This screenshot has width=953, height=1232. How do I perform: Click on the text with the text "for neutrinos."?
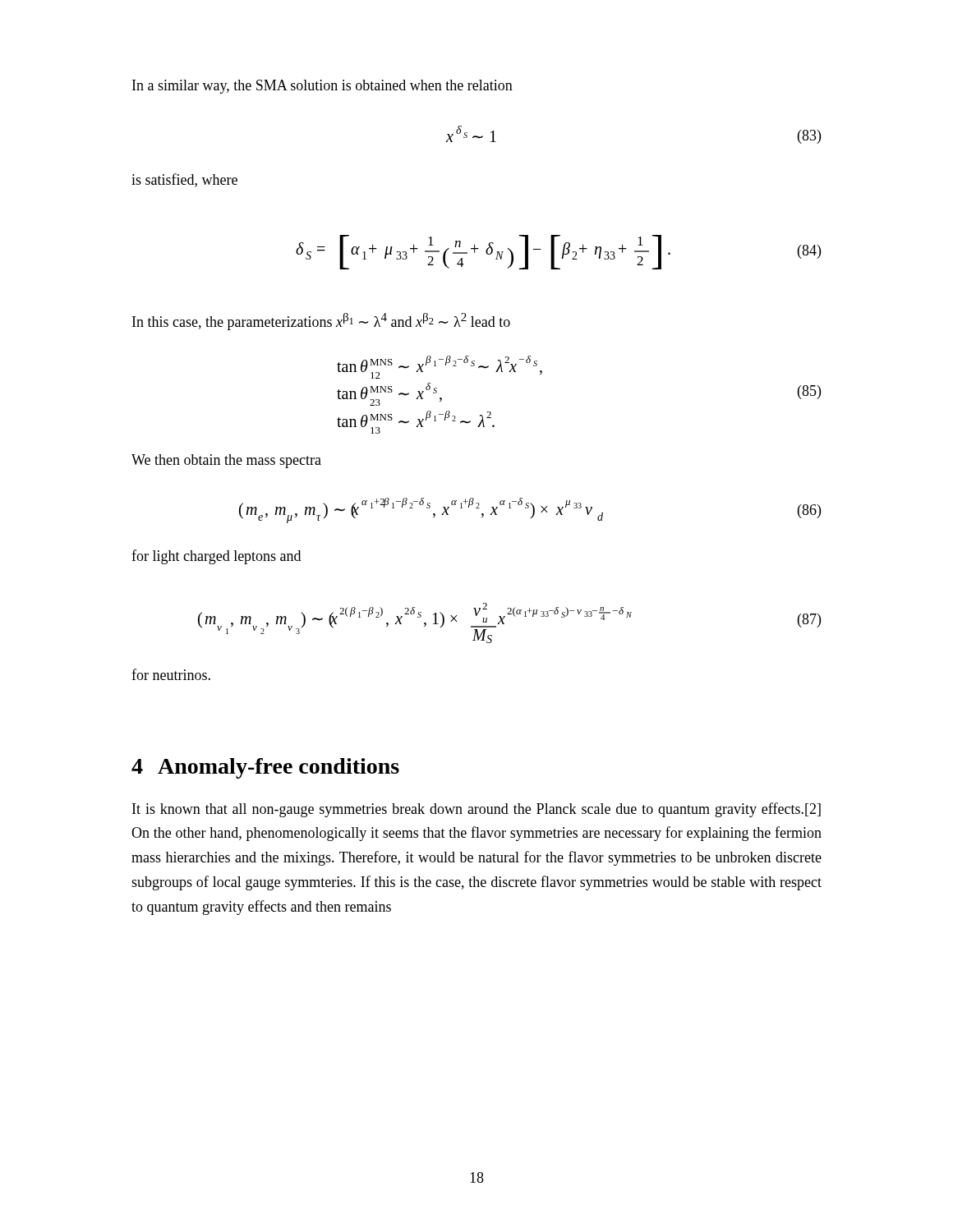point(171,675)
